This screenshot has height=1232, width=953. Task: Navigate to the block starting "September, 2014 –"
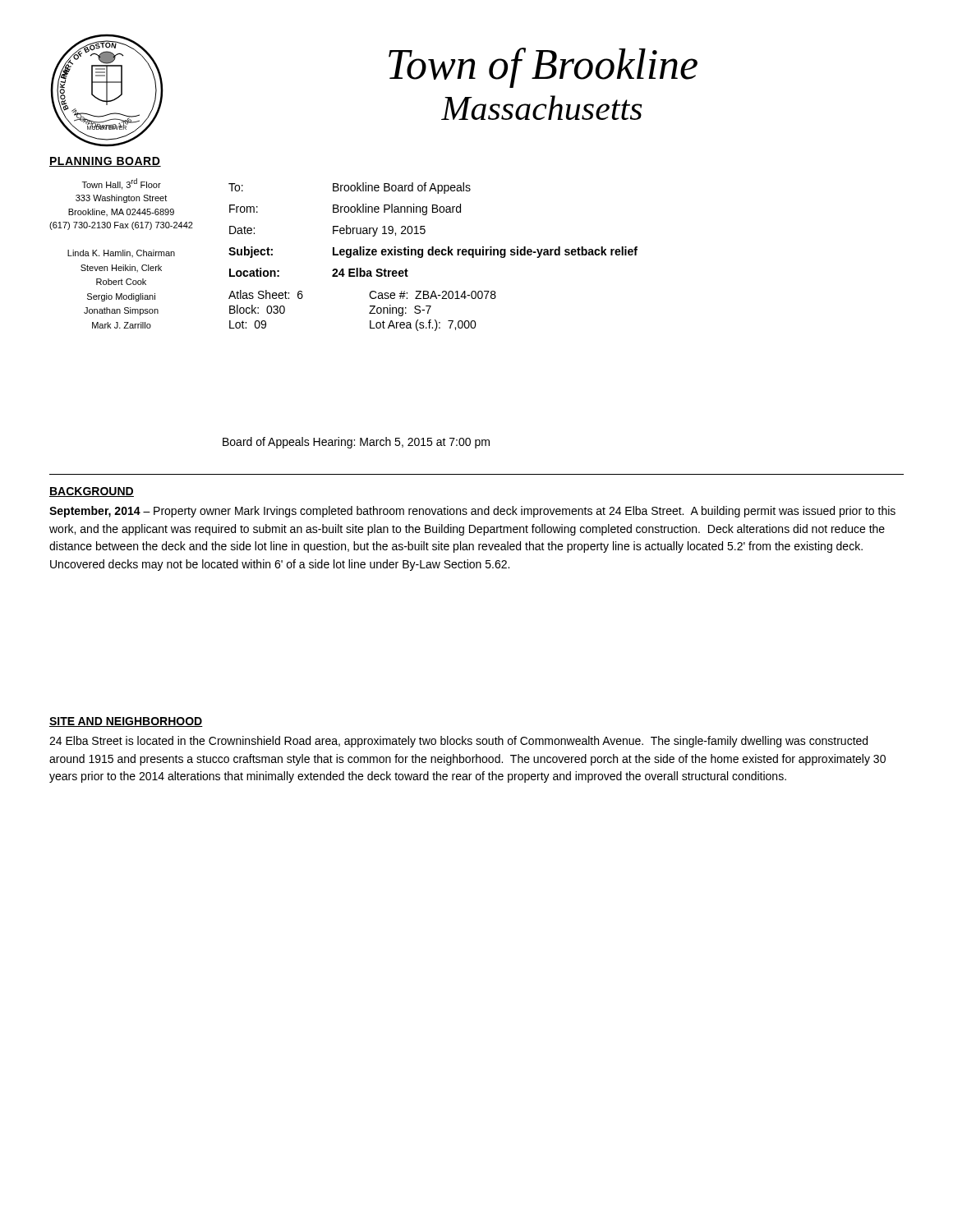472,538
